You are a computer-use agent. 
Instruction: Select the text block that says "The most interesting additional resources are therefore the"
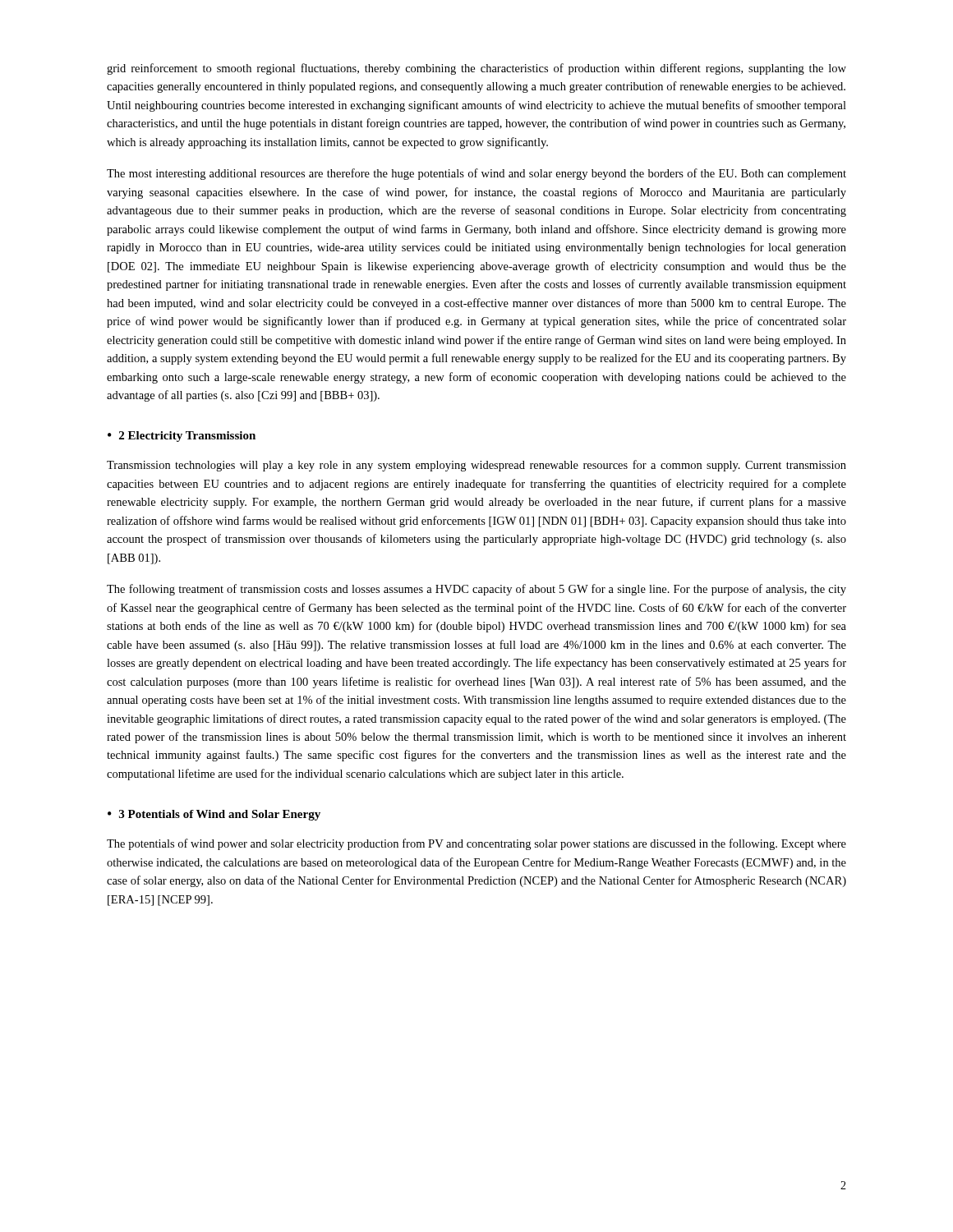click(x=476, y=284)
